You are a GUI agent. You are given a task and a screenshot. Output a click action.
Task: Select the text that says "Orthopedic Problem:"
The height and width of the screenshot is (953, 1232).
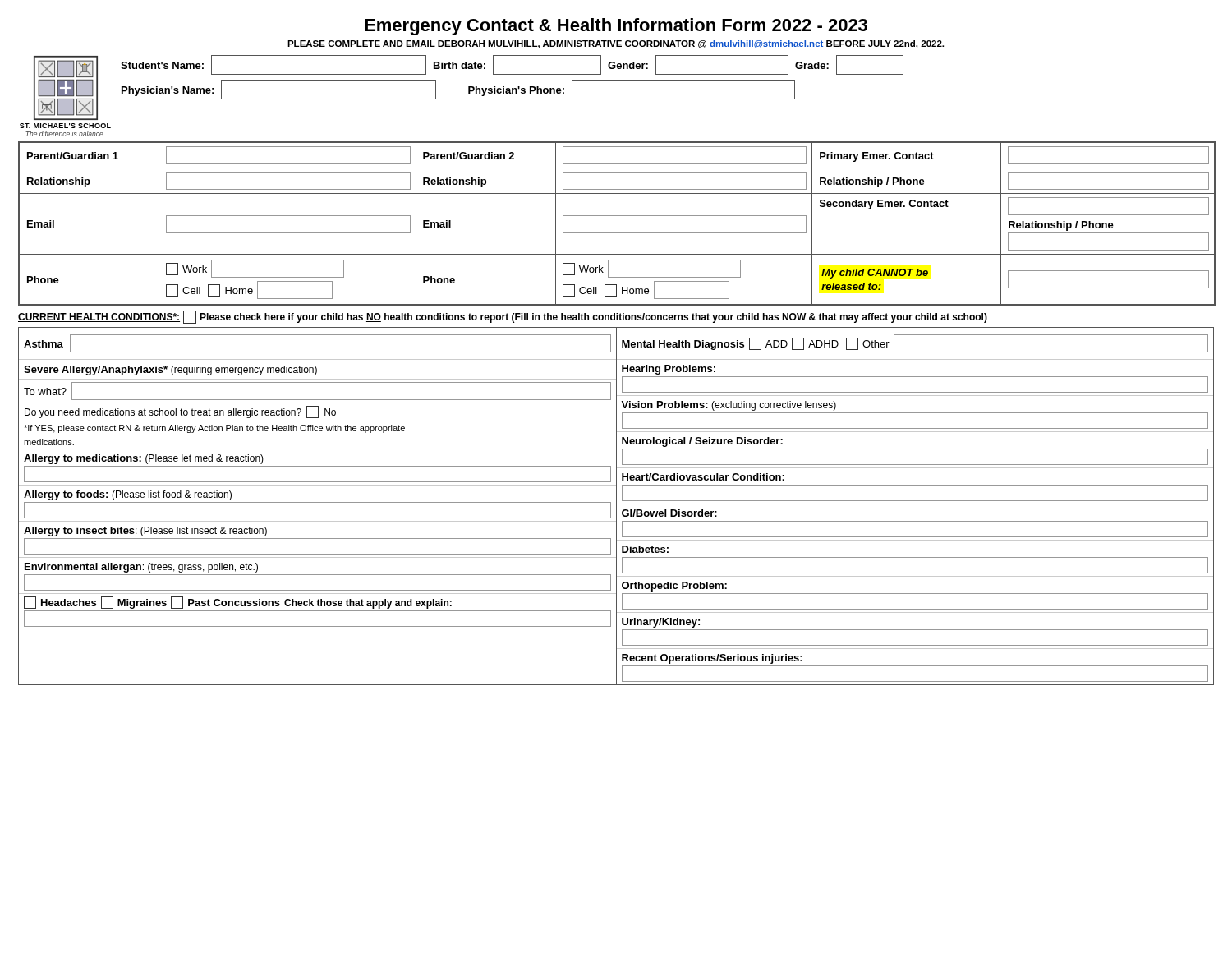(x=915, y=594)
